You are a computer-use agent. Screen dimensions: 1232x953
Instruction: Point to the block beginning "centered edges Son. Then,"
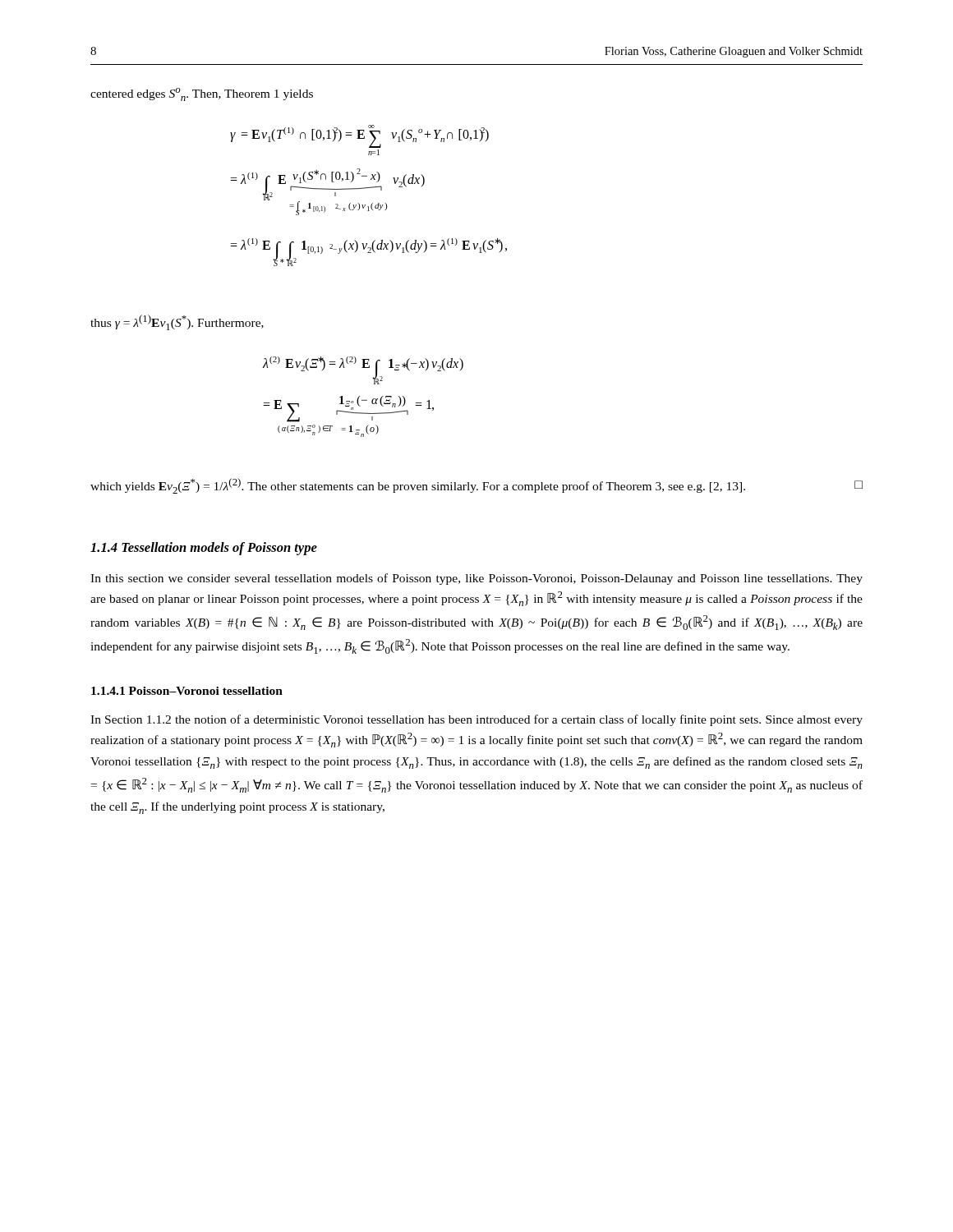coord(202,93)
